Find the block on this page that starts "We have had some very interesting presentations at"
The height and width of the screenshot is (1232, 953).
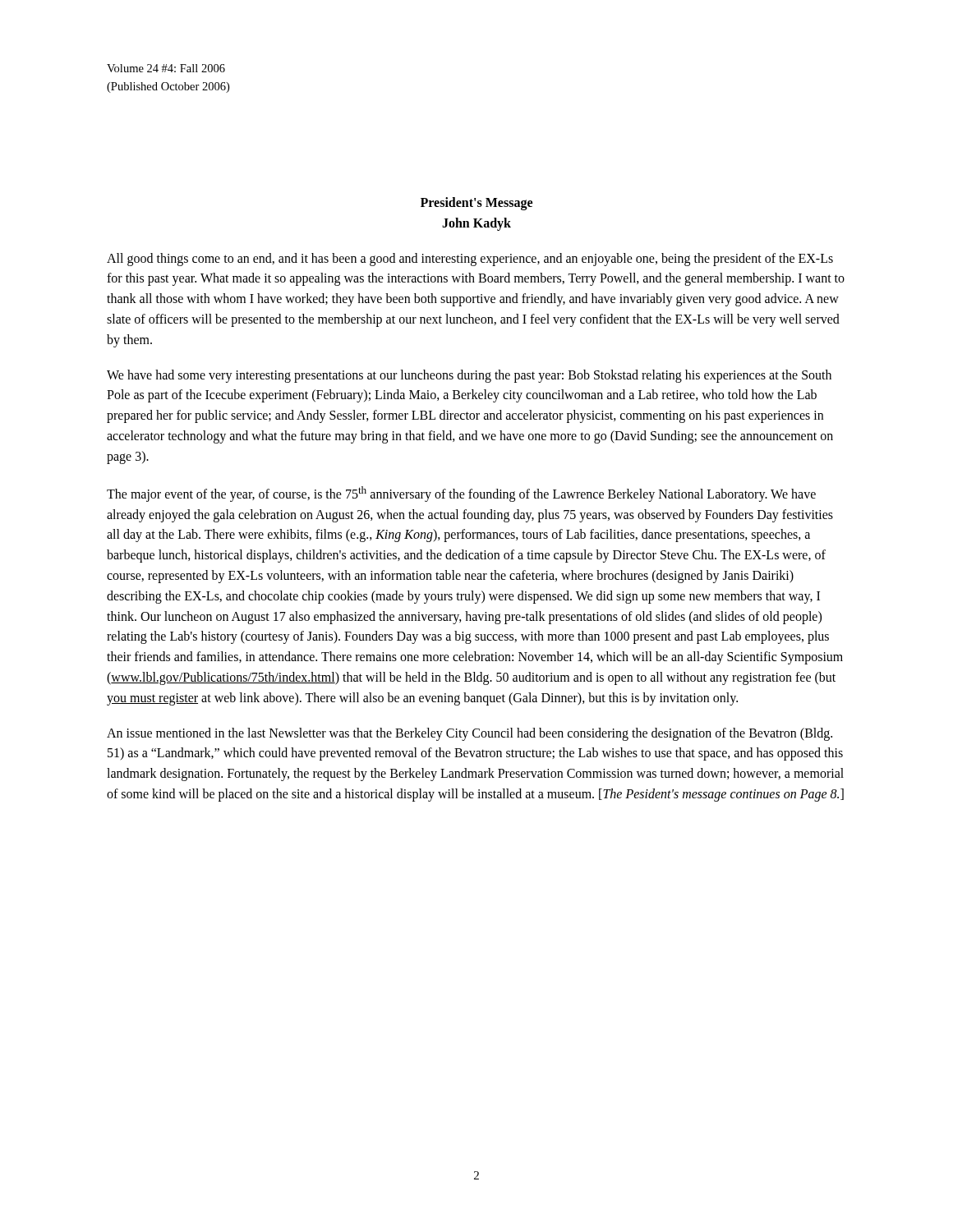tap(470, 415)
